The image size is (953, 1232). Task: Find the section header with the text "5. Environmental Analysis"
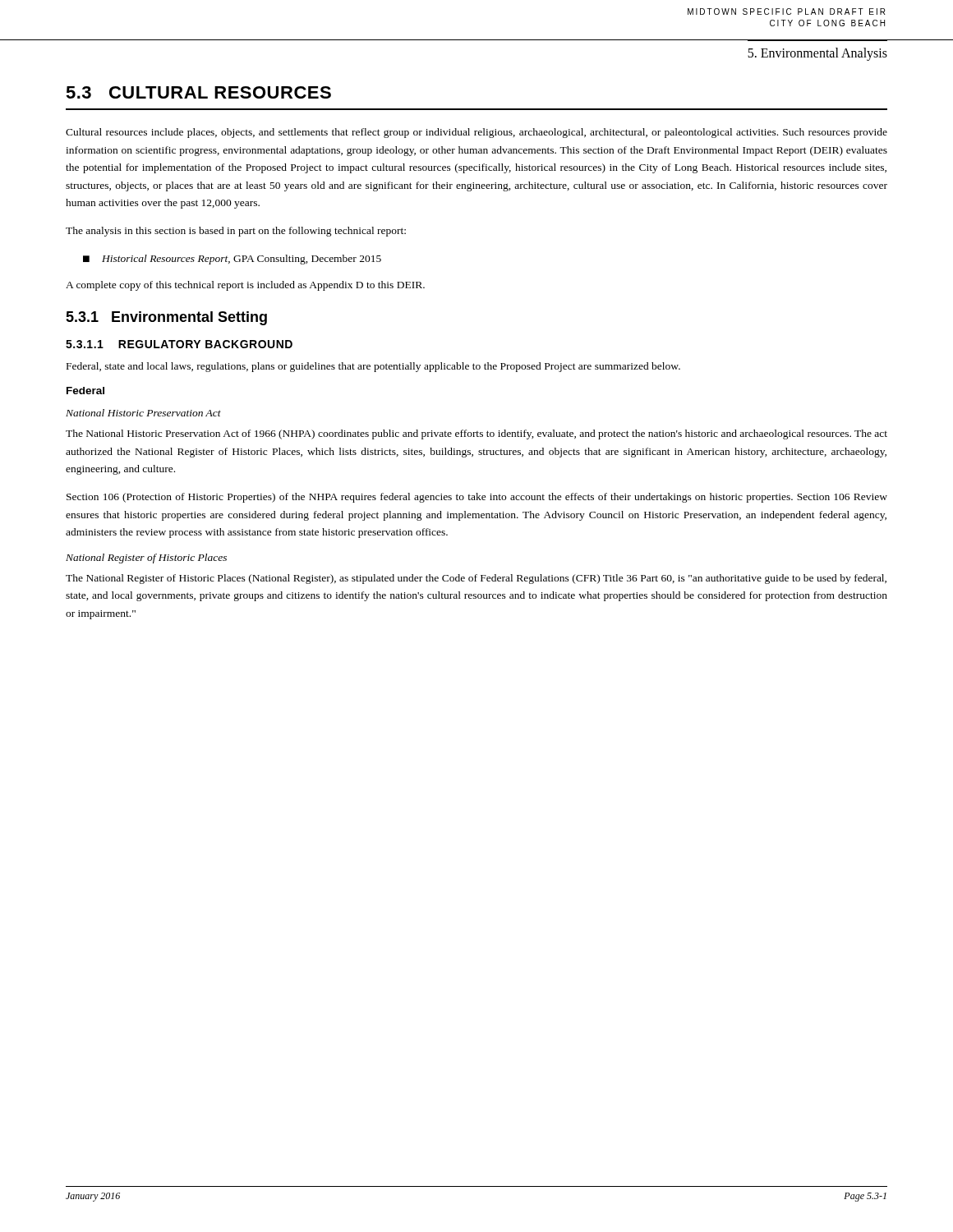817,53
